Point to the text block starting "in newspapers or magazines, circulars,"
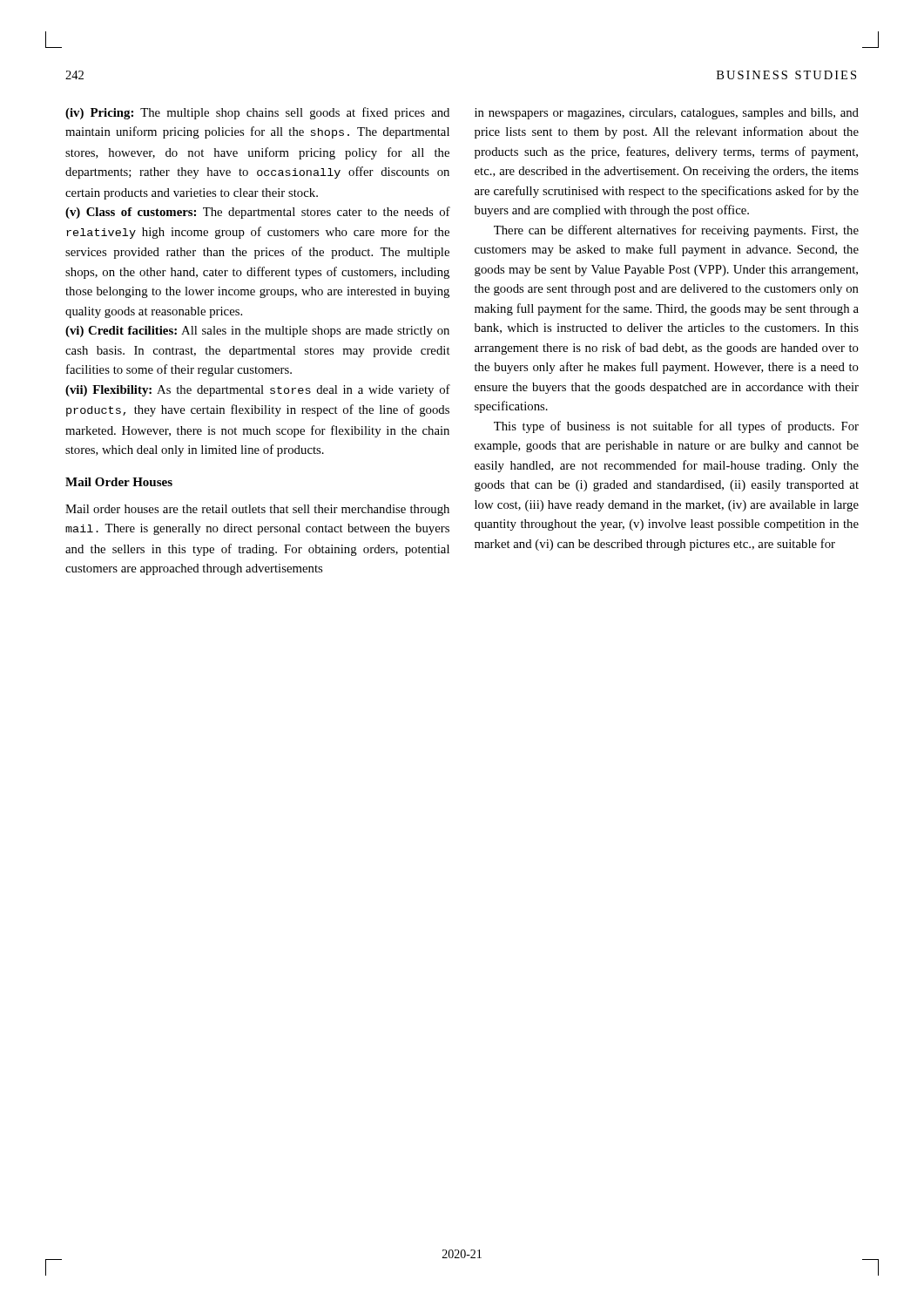This screenshot has height=1307, width=924. click(x=666, y=328)
